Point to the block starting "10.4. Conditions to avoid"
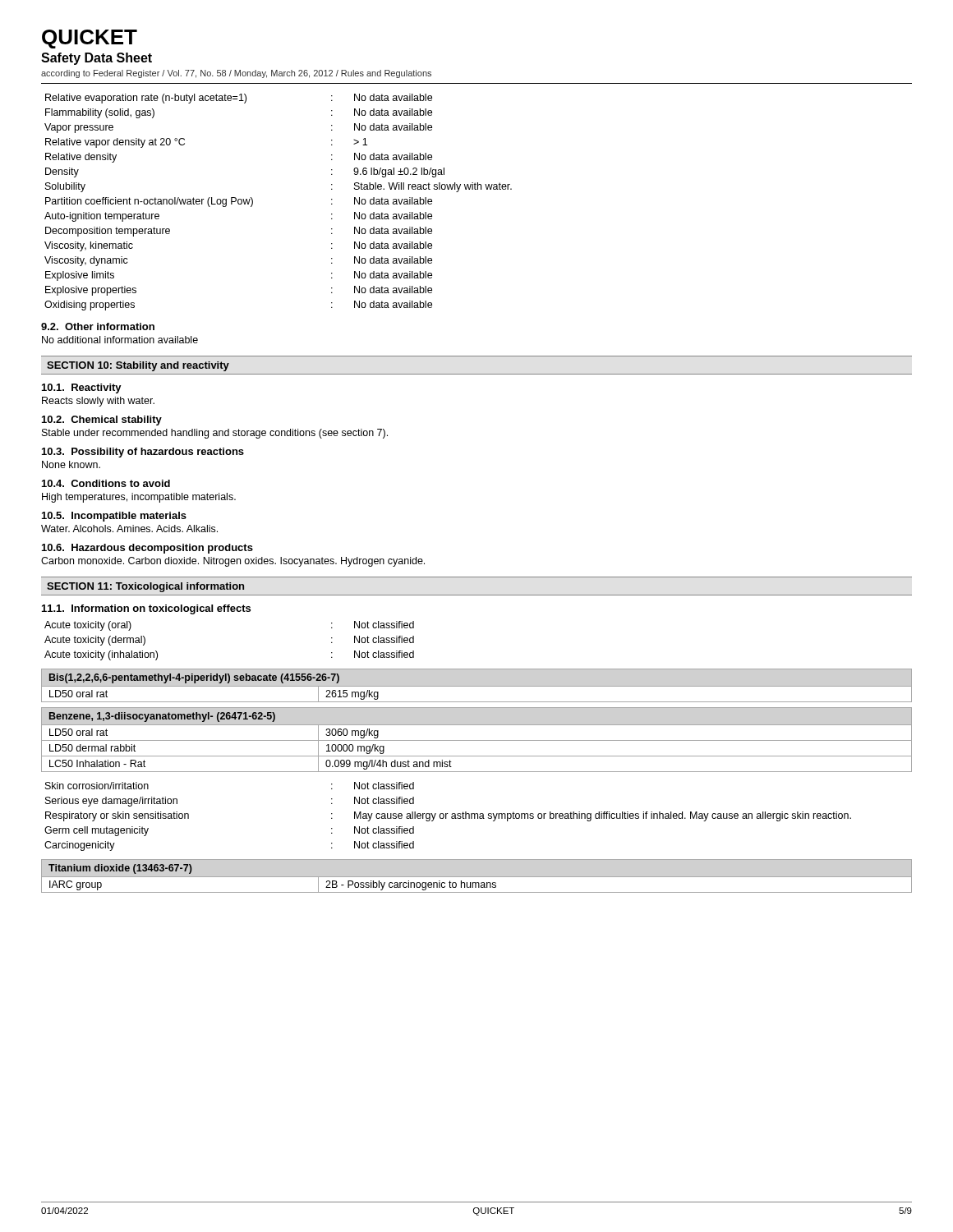 pos(106,483)
